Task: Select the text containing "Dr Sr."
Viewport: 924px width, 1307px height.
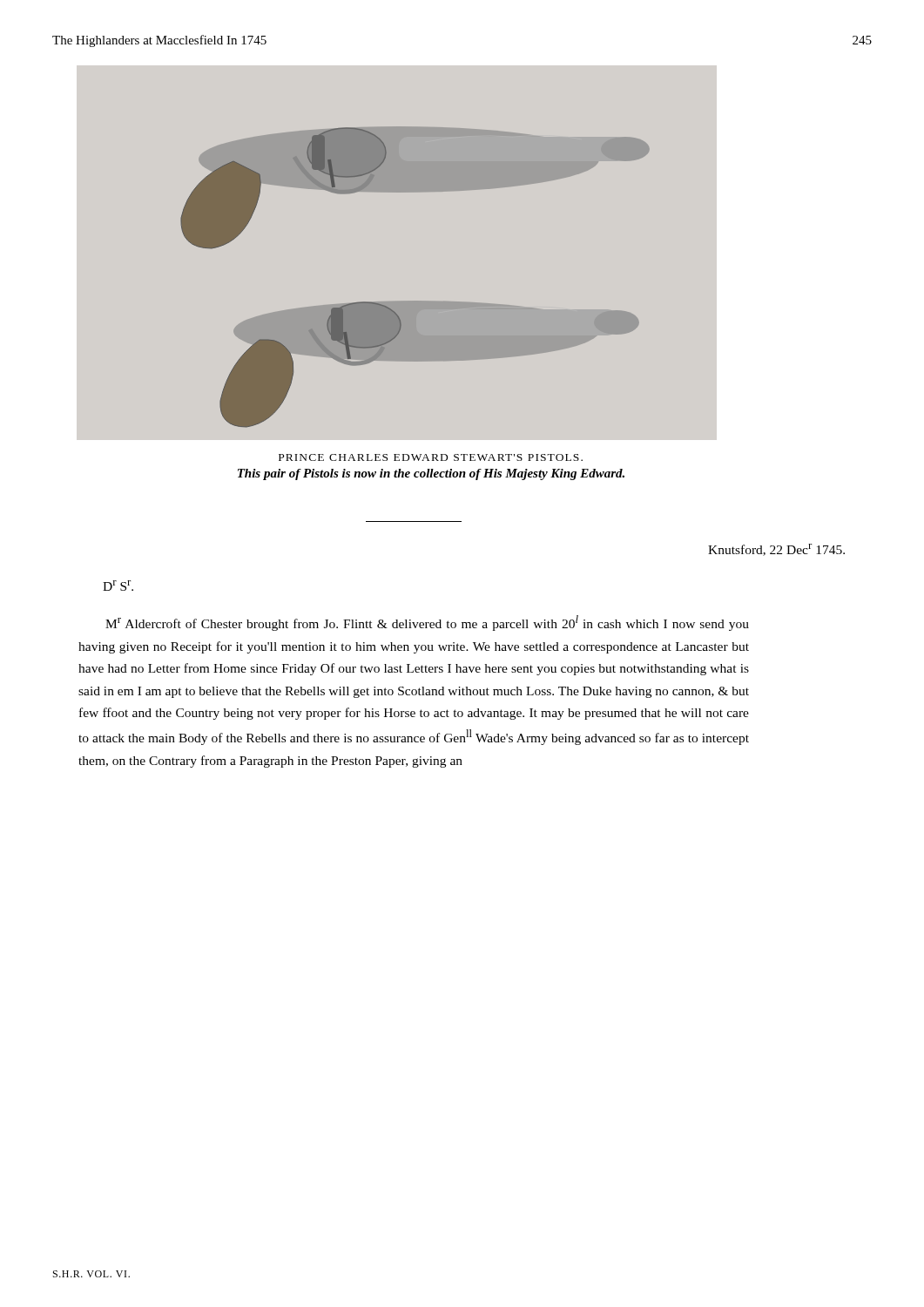Action: 119,584
